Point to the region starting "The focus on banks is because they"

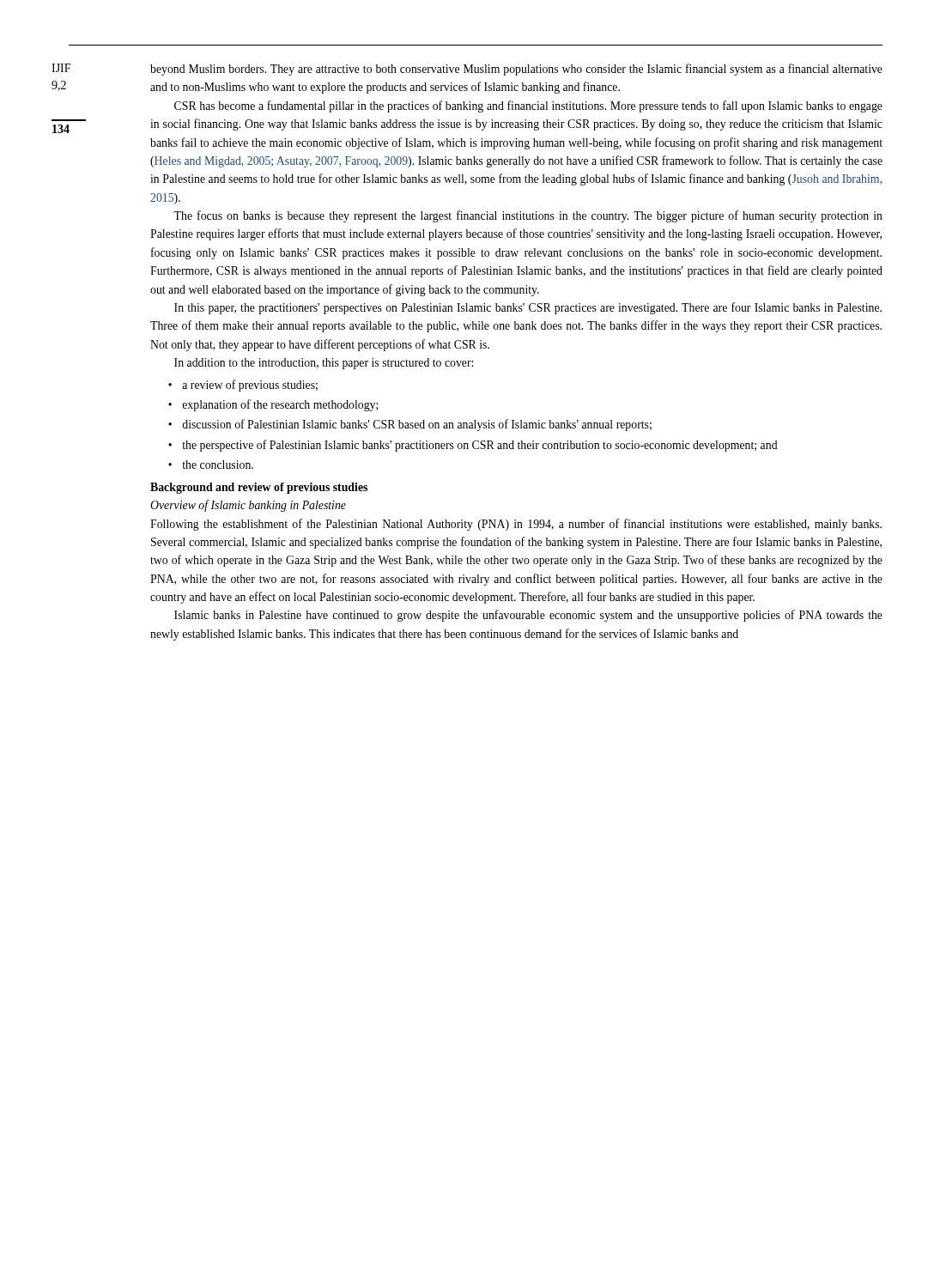click(516, 253)
